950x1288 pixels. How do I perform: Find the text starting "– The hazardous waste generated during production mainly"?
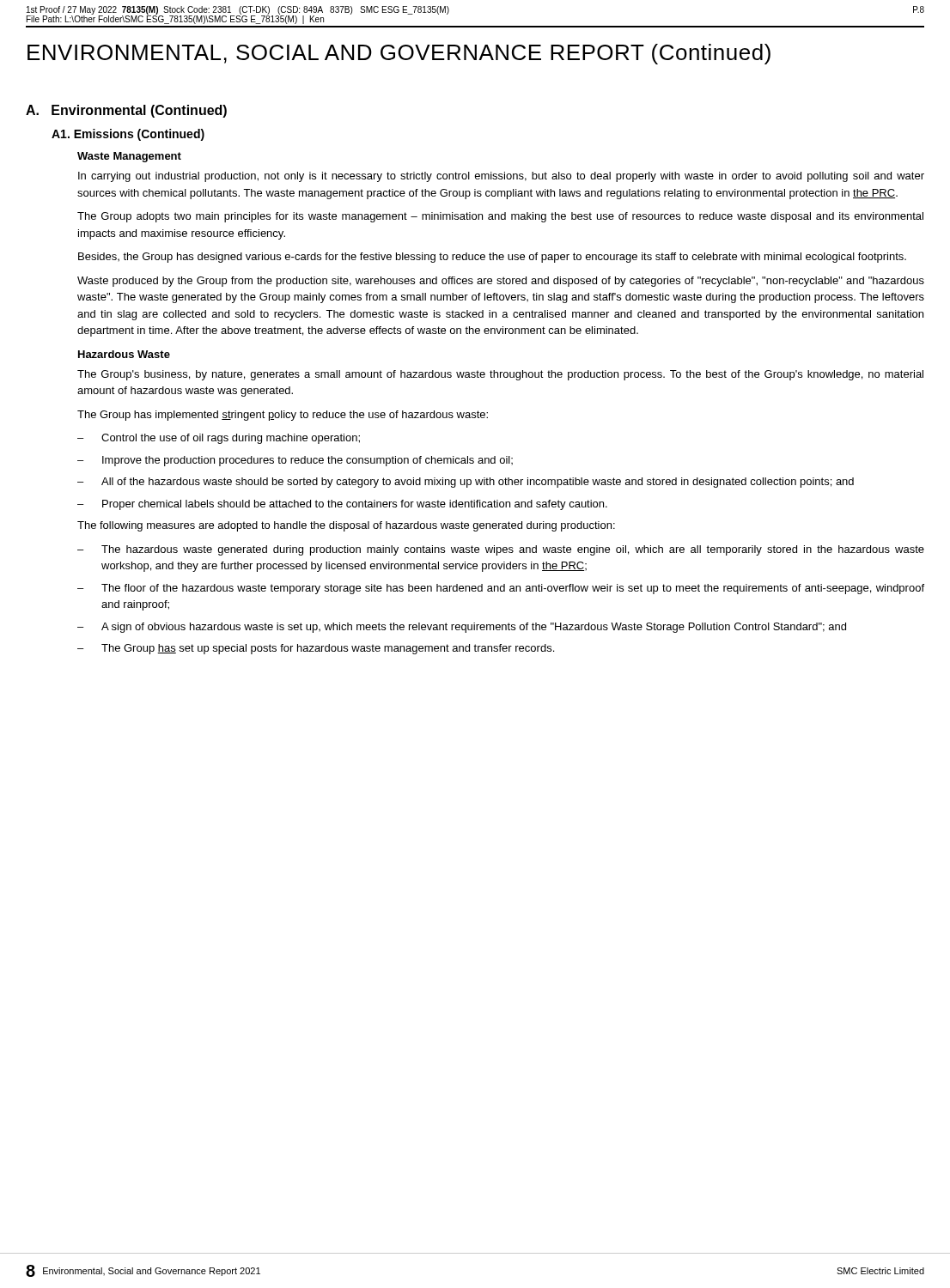tap(501, 557)
